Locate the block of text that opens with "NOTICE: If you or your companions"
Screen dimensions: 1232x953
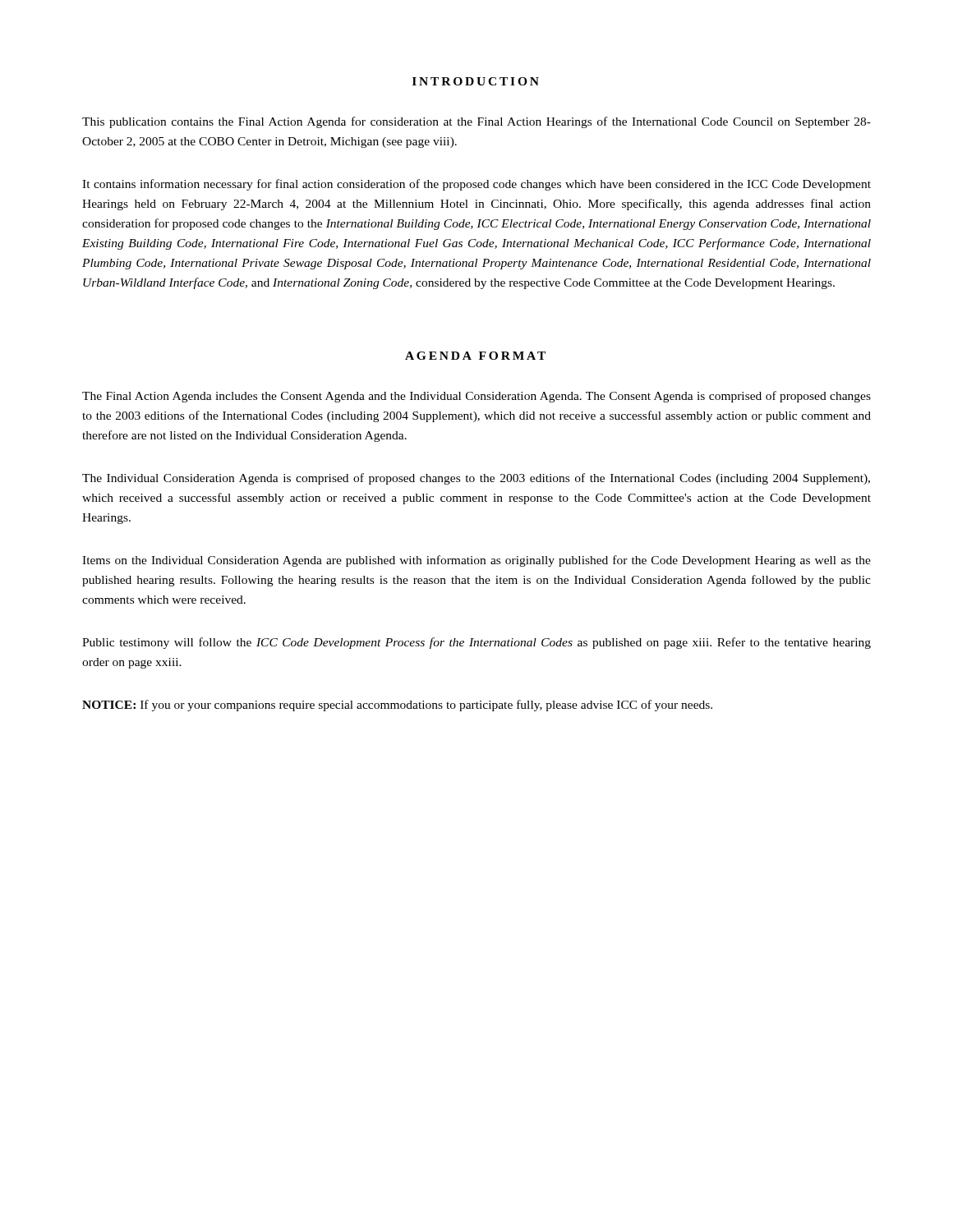tap(398, 705)
